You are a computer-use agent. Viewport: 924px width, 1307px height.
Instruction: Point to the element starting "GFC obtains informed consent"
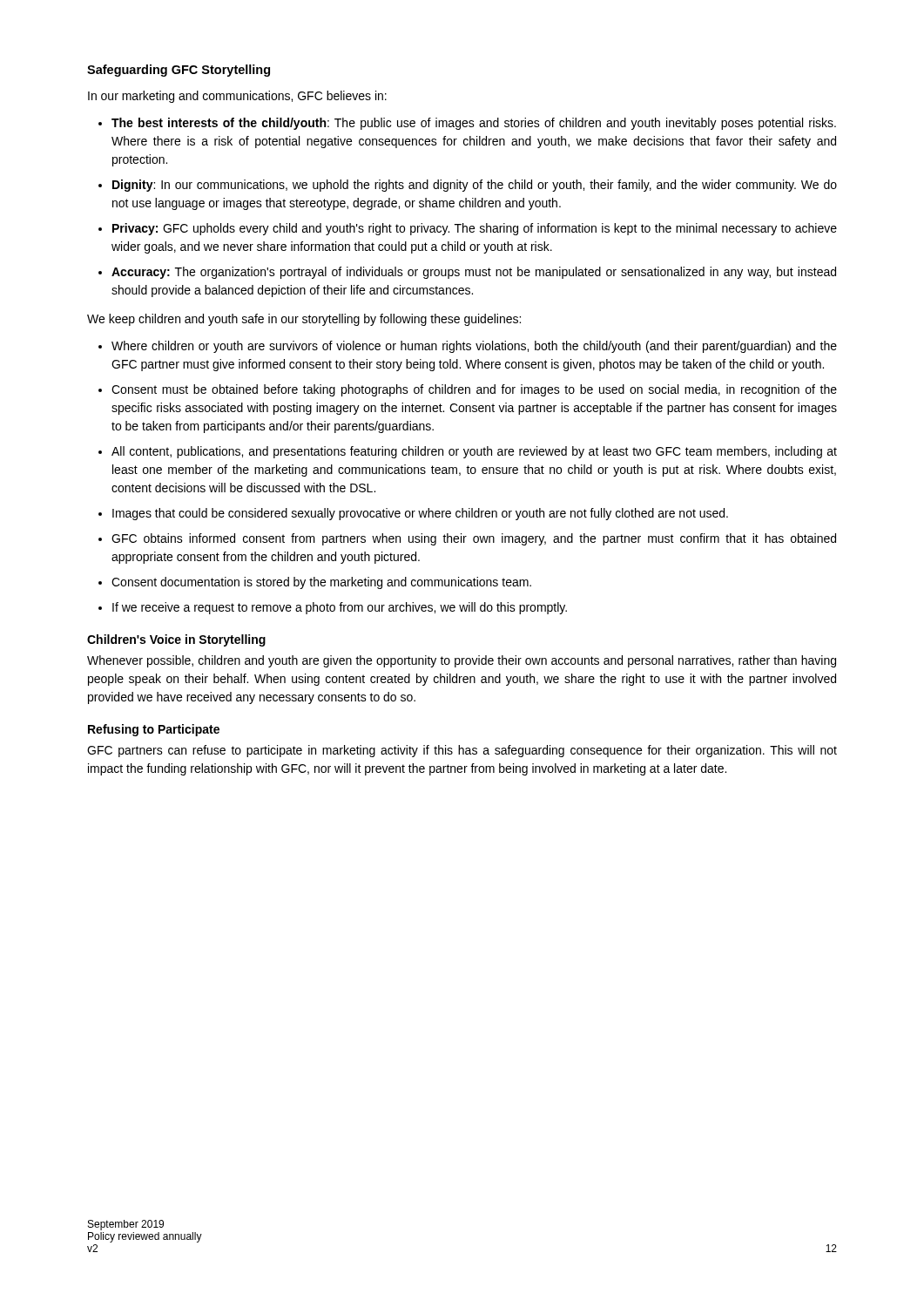pyautogui.click(x=474, y=548)
